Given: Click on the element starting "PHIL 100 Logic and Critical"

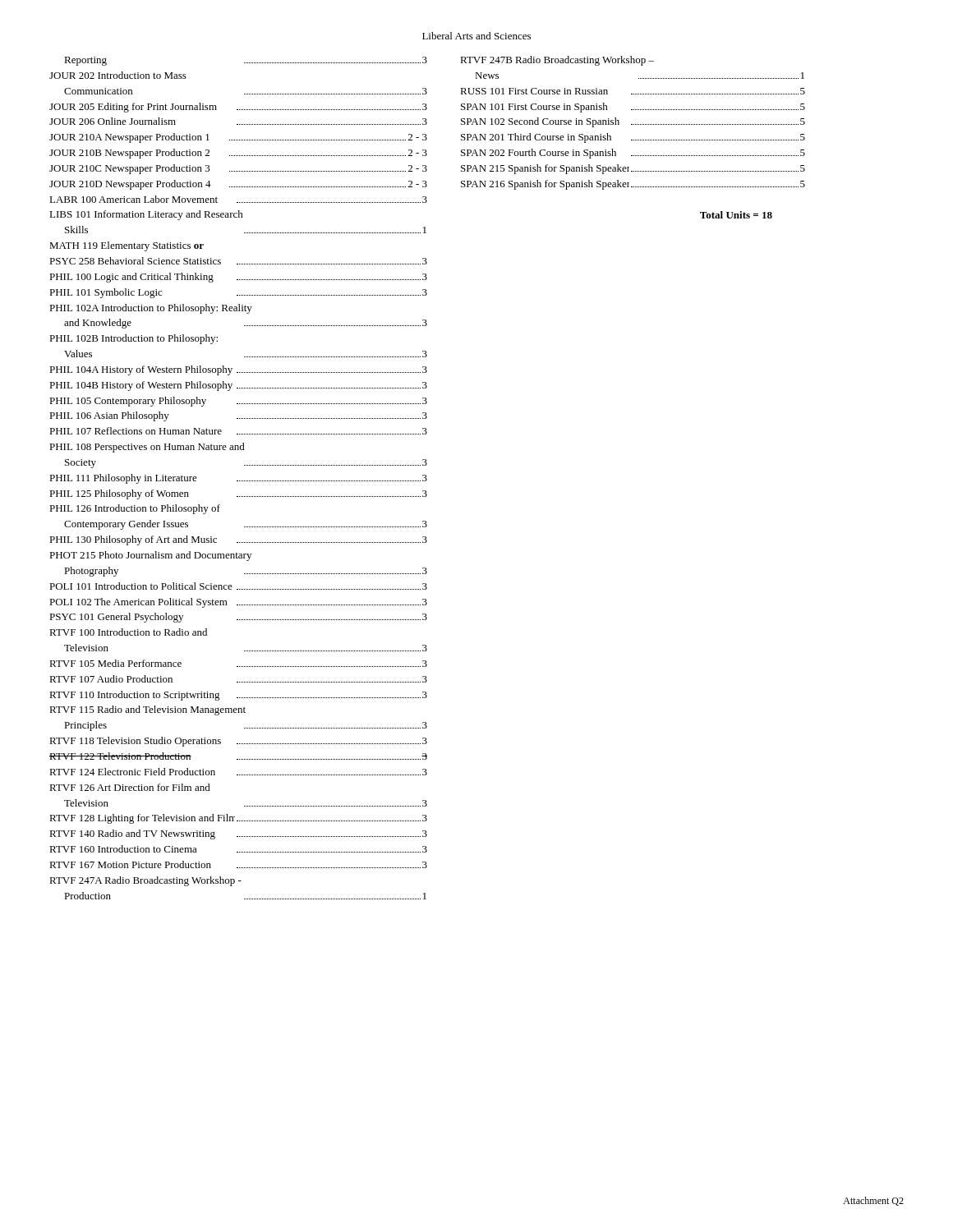Looking at the screenshot, I should coord(238,277).
